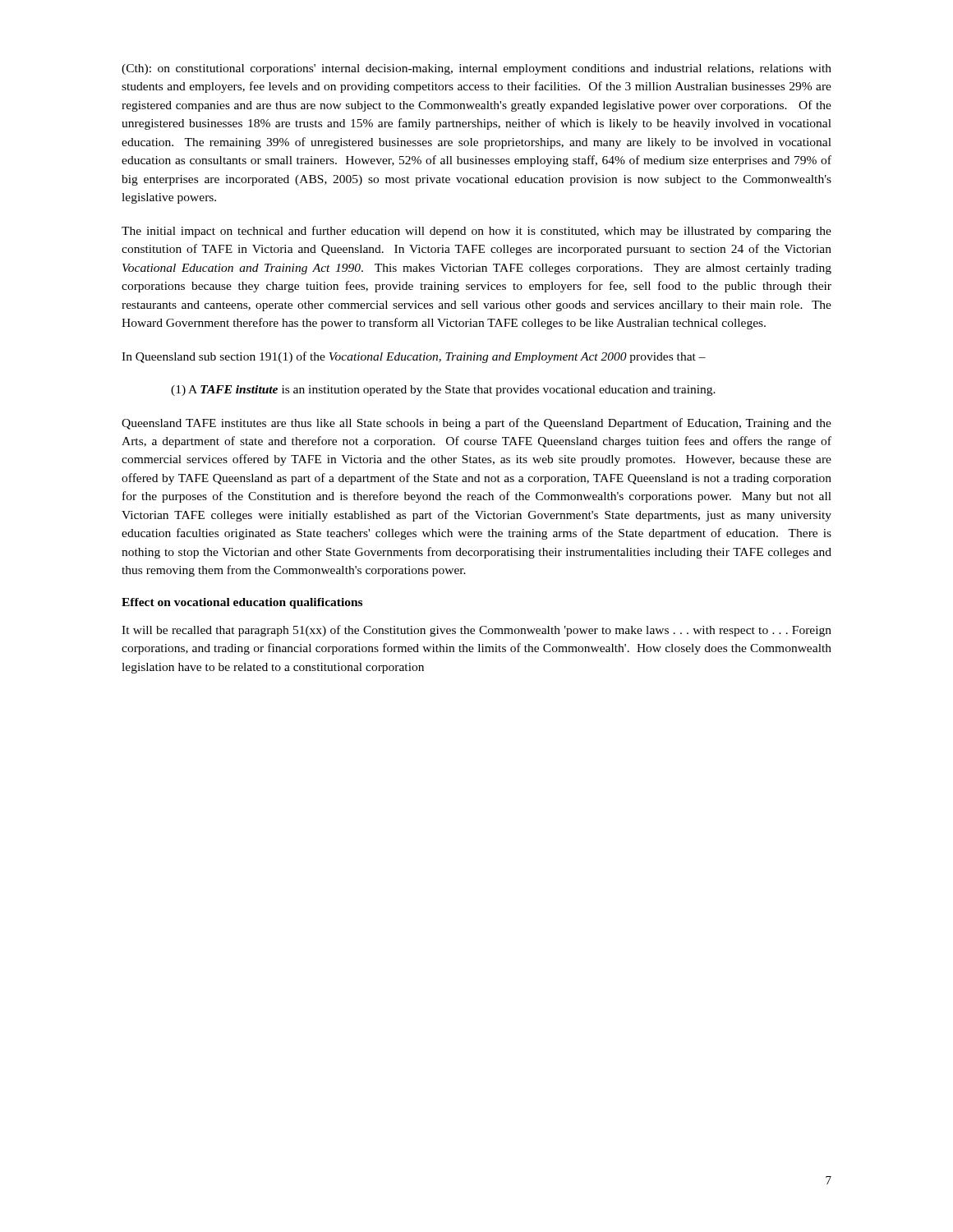Select the region starting "(1) A TAFE institute is an"
The image size is (953, 1232).
(443, 389)
